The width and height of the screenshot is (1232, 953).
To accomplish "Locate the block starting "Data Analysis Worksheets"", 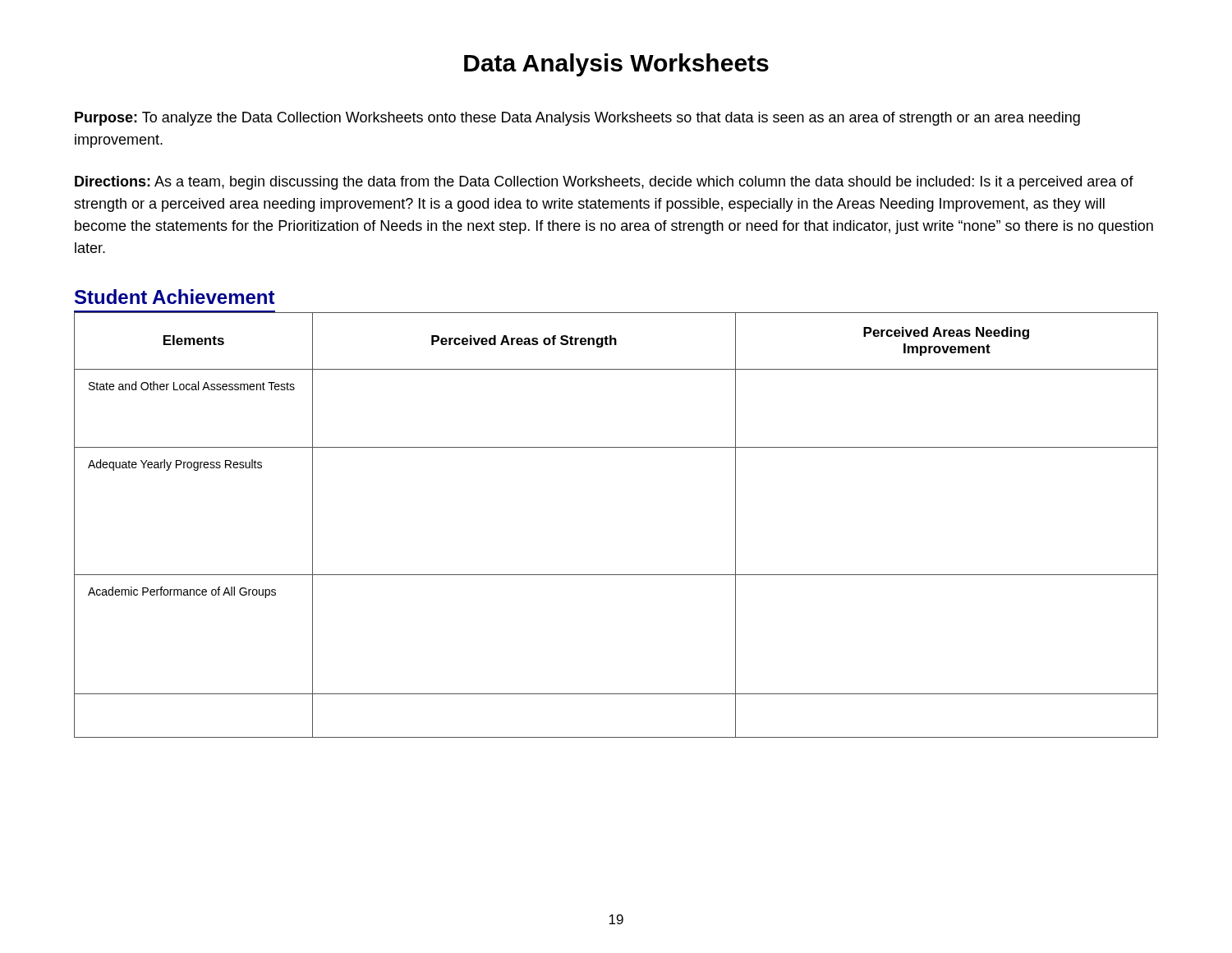I will point(616,63).
